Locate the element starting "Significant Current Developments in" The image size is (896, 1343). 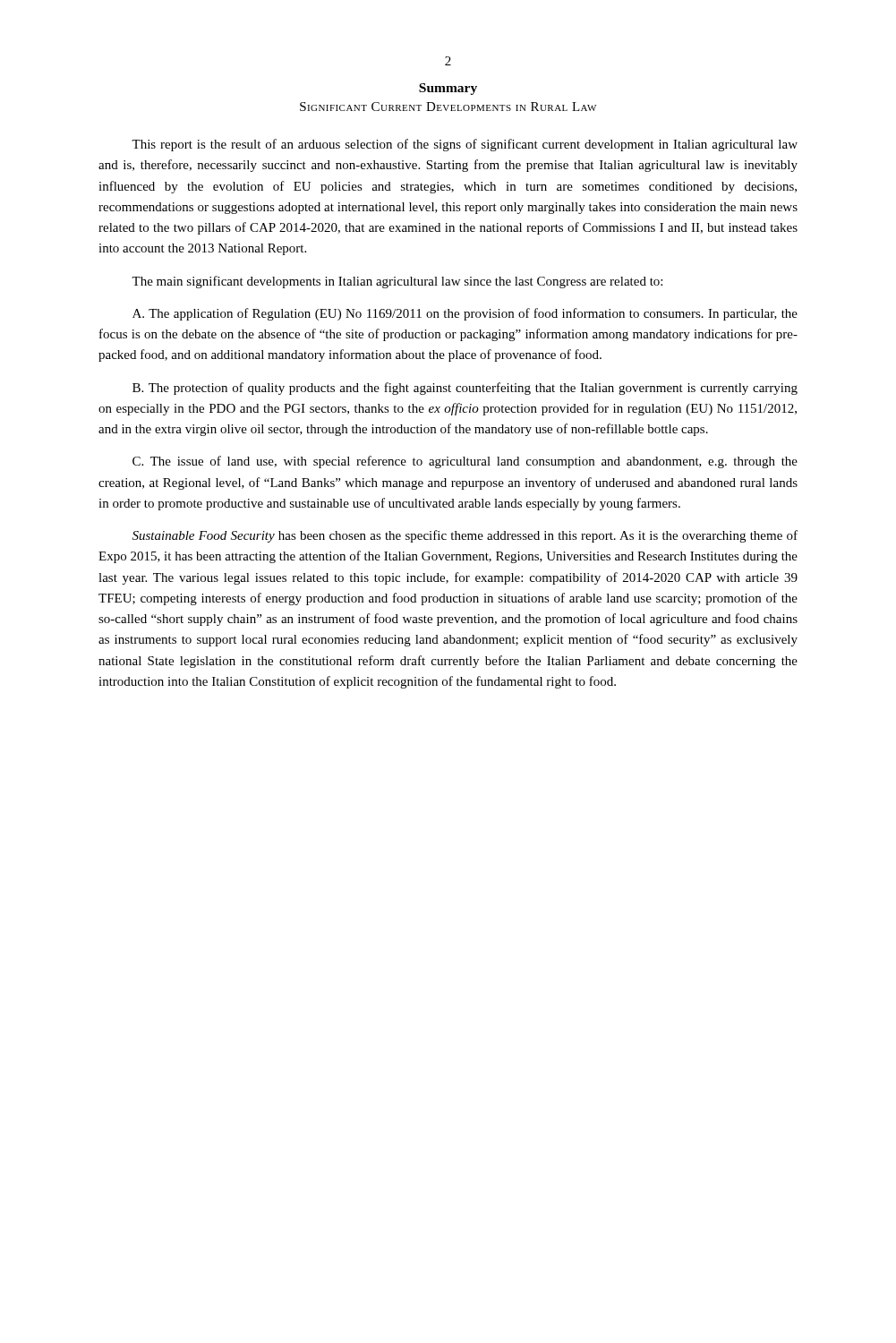tap(448, 107)
